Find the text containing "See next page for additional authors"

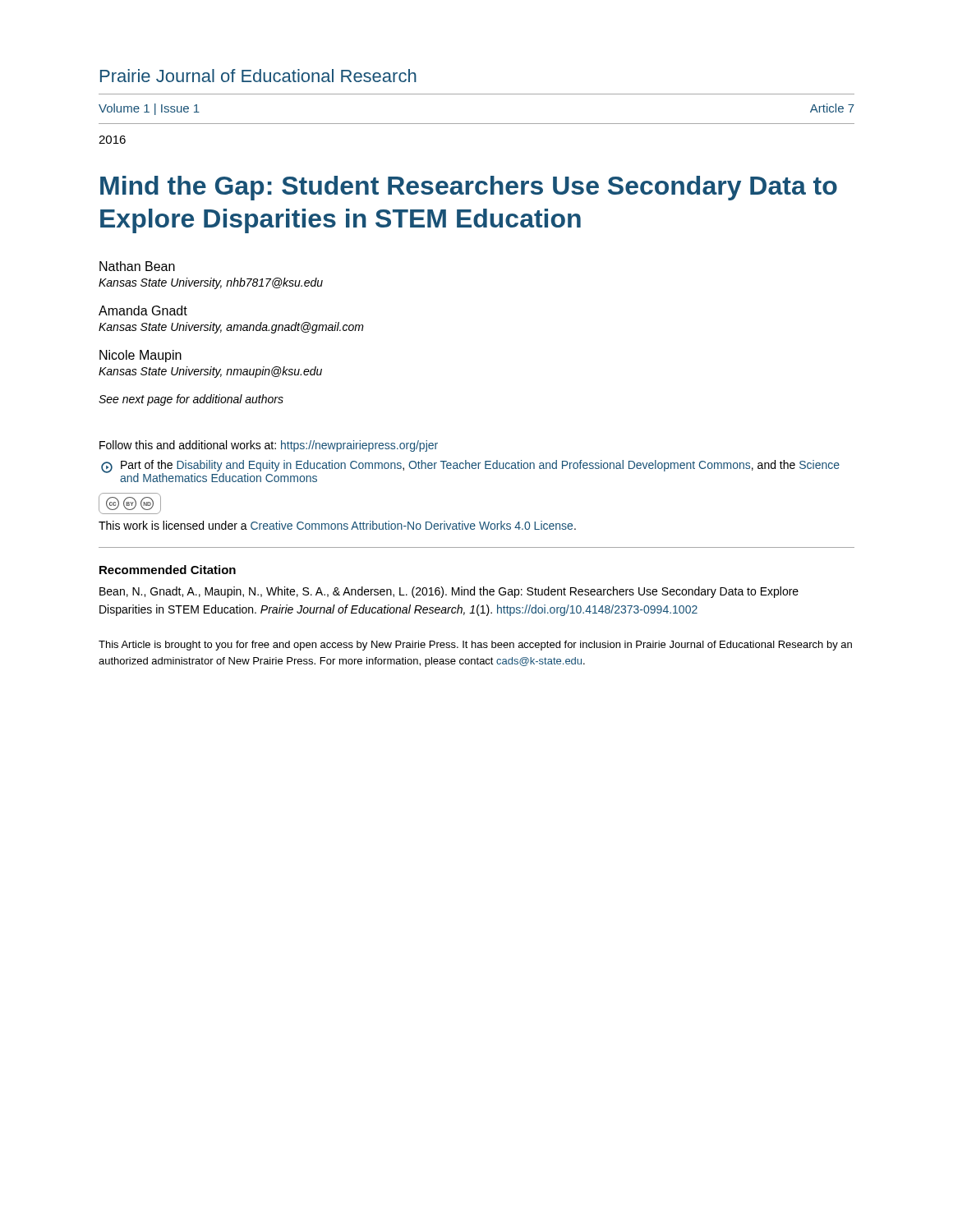pyautogui.click(x=191, y=399)
